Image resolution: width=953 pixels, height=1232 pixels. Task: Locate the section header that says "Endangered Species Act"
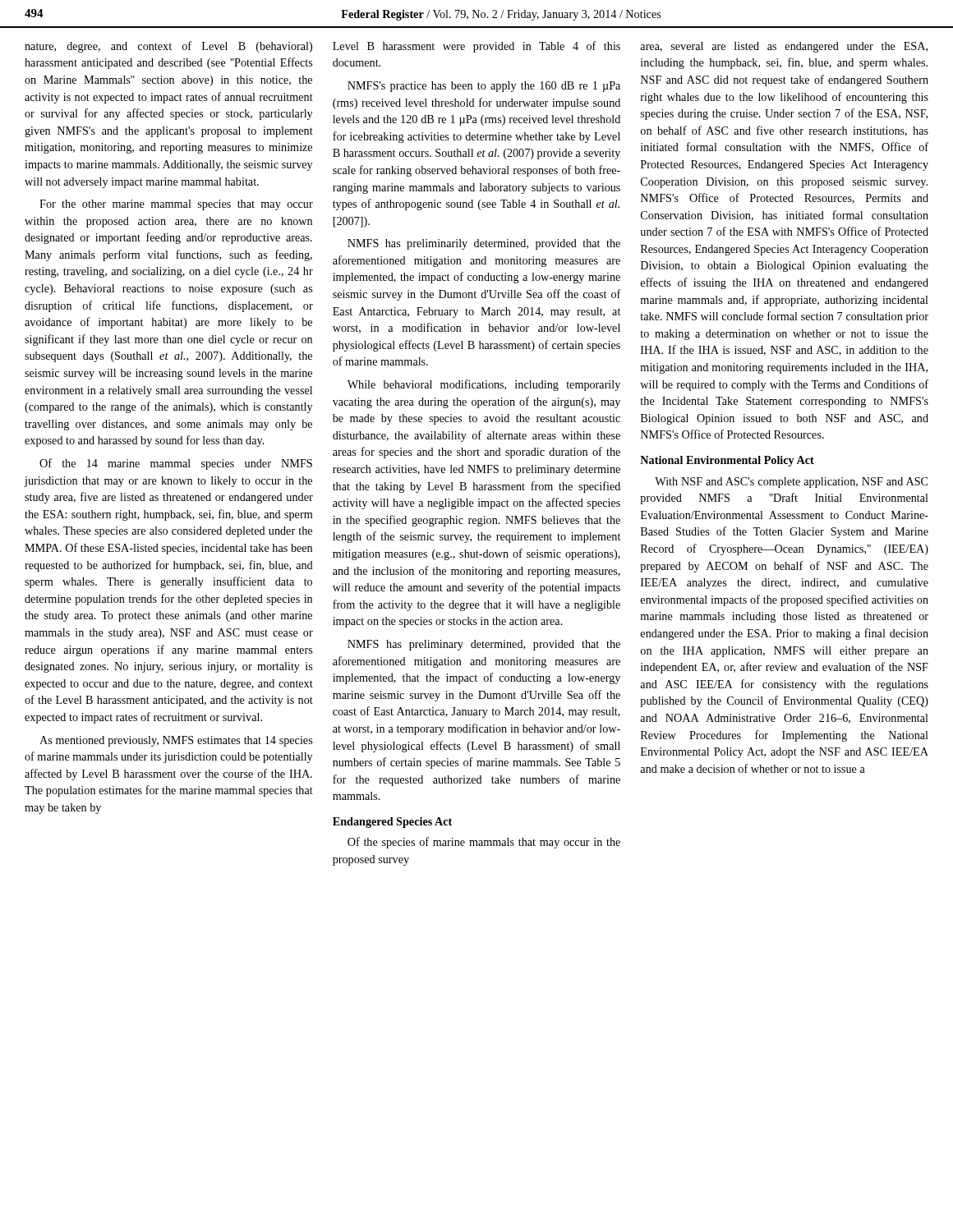(x=392, y=823)
